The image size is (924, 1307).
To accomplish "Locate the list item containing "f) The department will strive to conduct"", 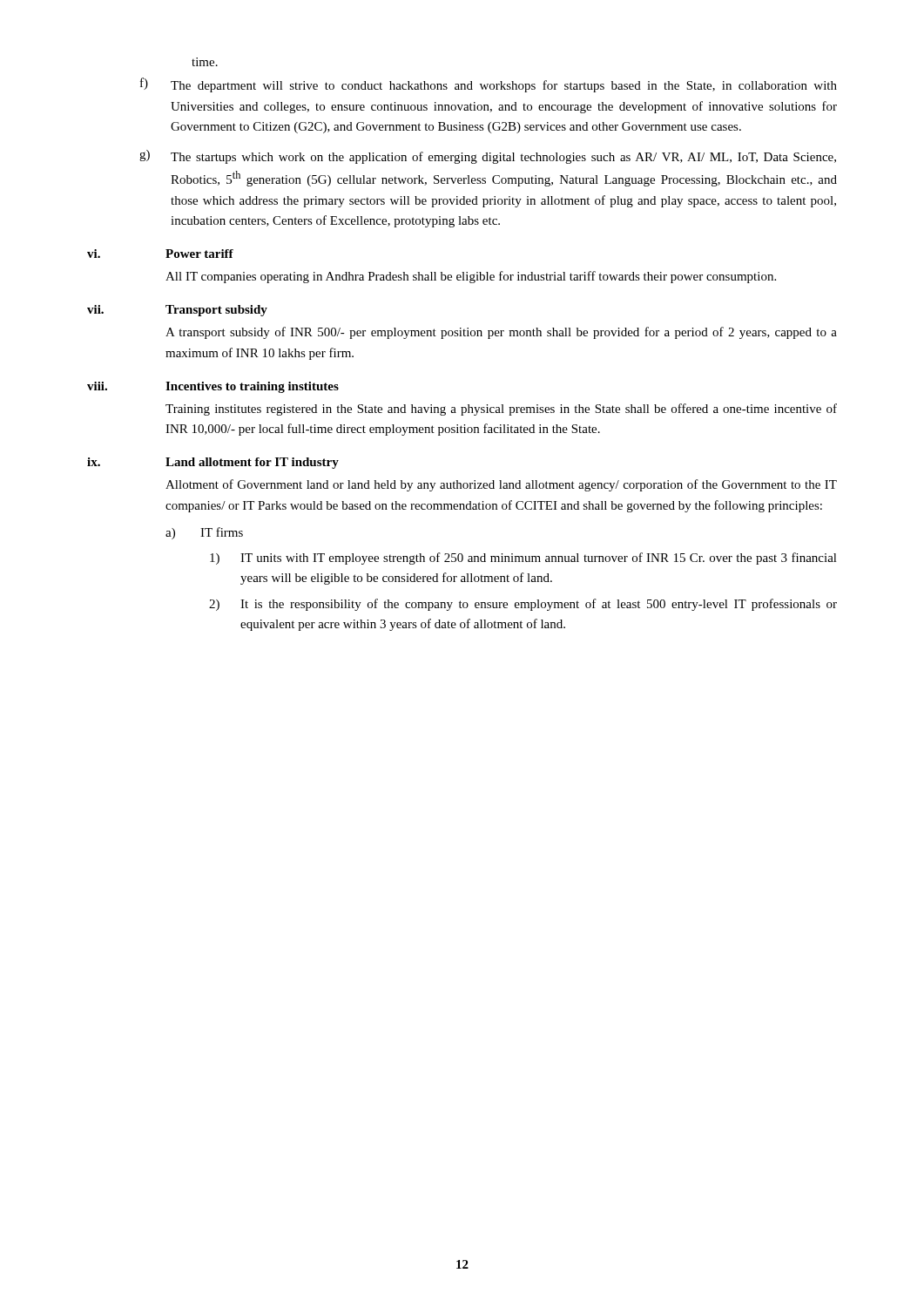I will pos(488,106).
